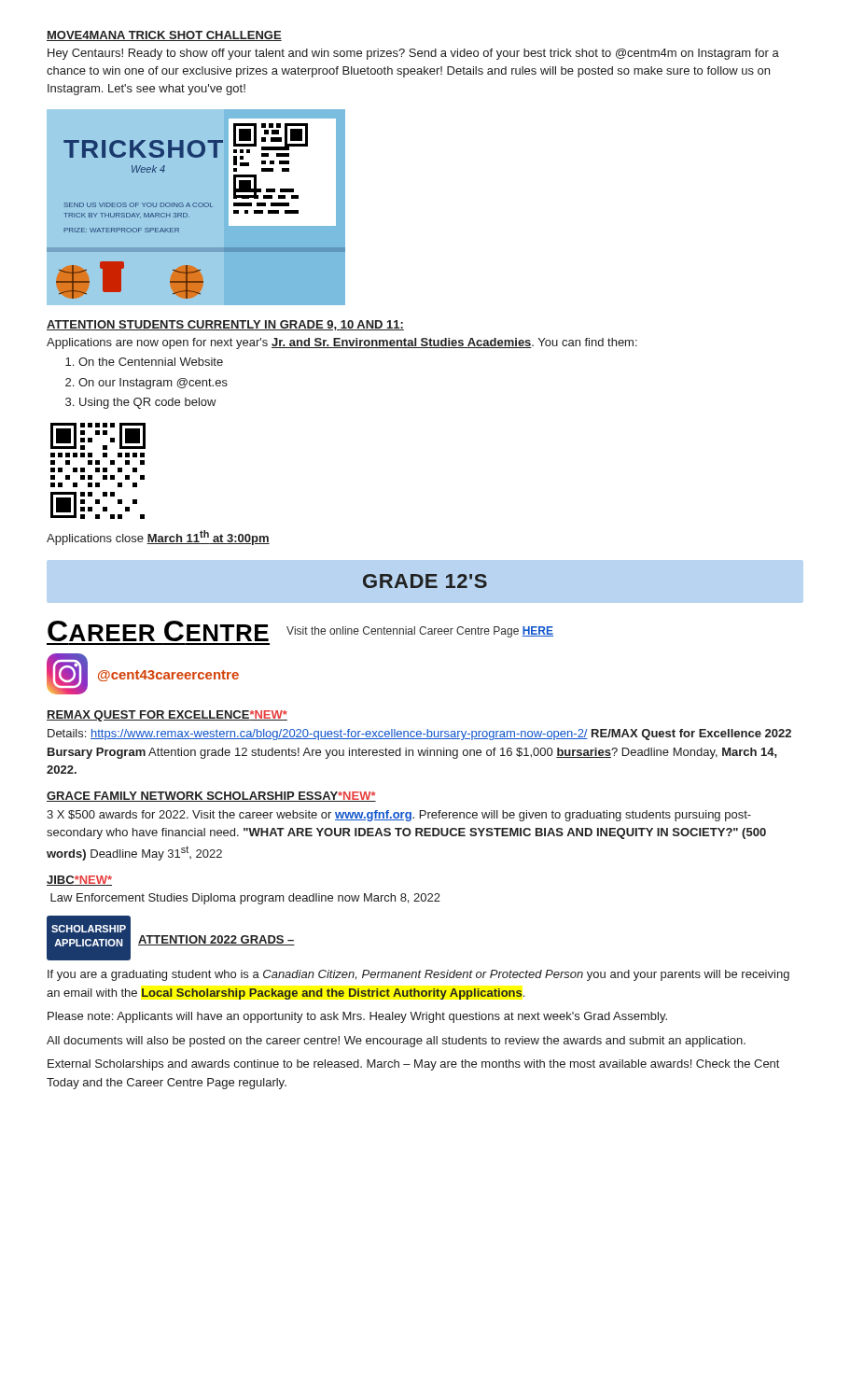Click the passage that begins "Applications are now open for"
The height and width of the screenshot is (1400, 850).
[x=342, y=342]
